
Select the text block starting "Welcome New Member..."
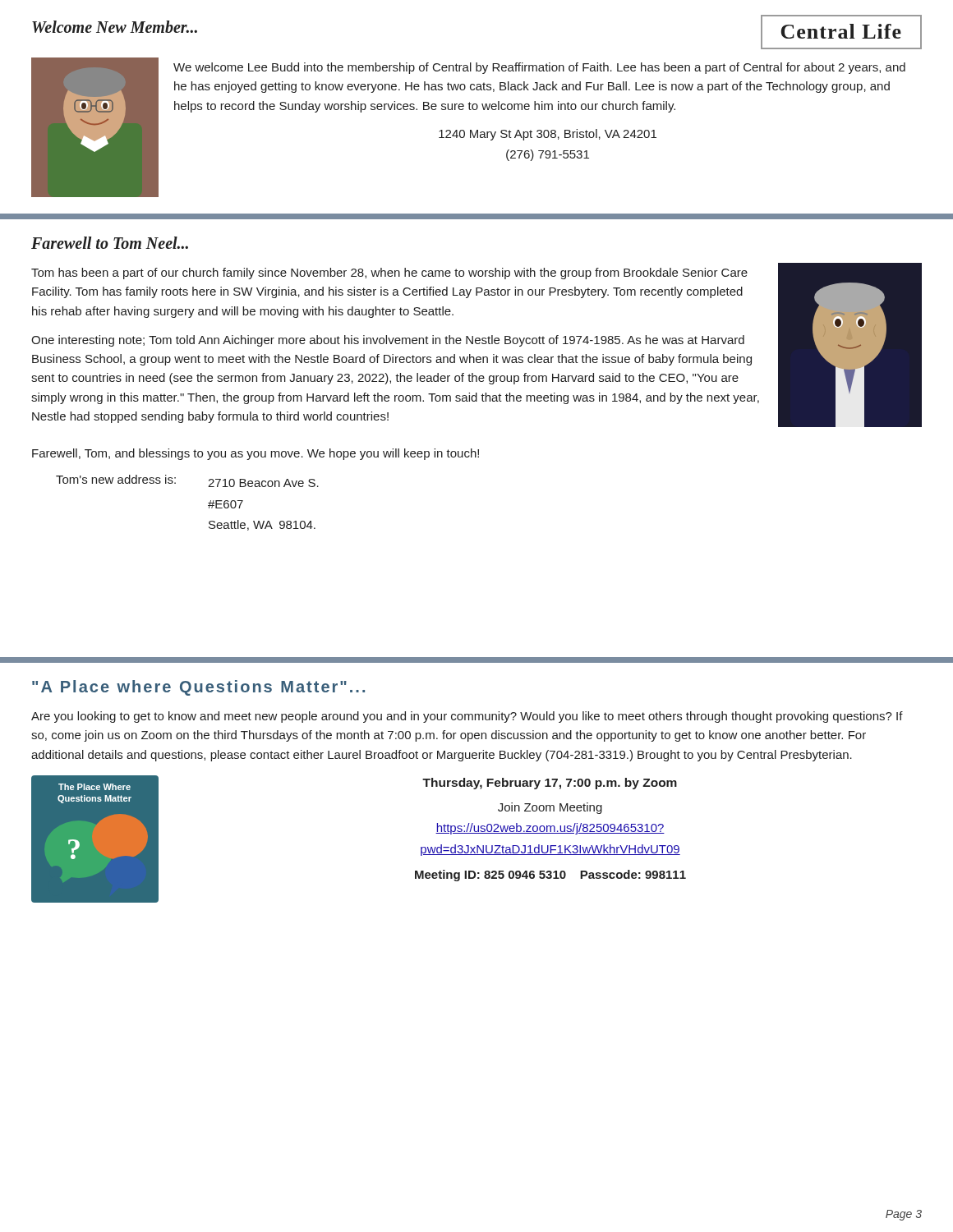[115, 27]
